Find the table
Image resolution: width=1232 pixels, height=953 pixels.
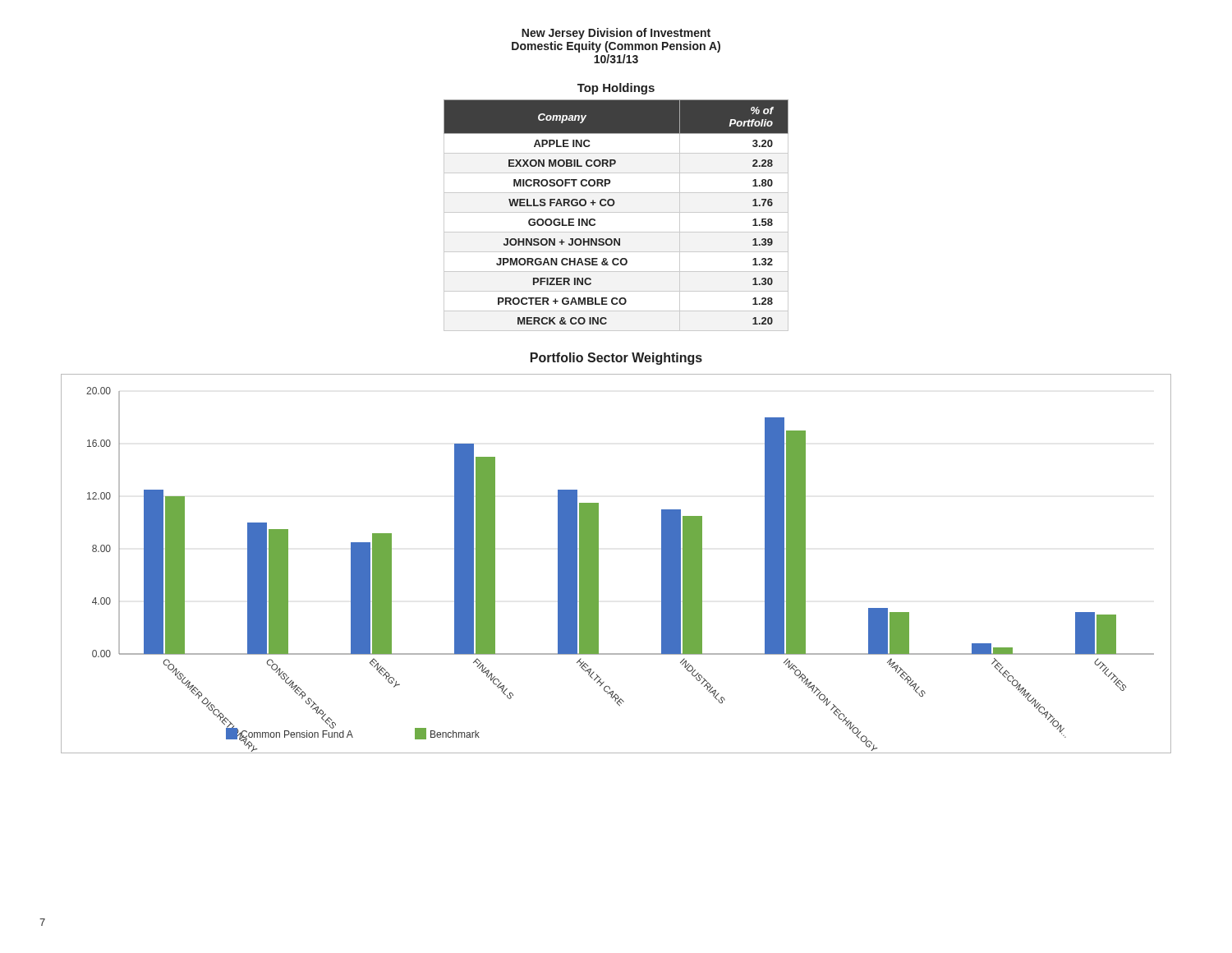[x=616, y=215]
